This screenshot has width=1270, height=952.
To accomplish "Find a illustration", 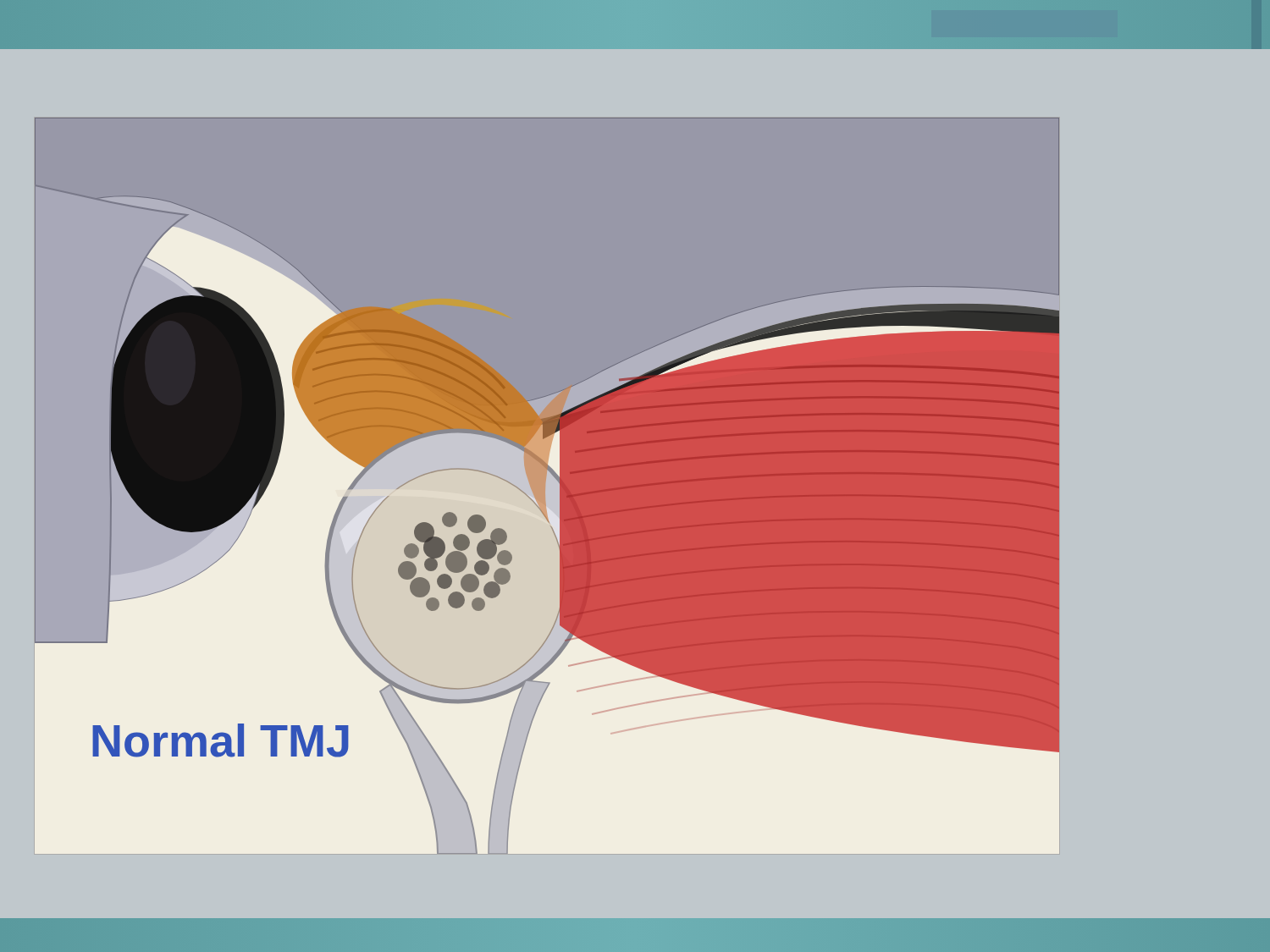I will pos(547,486).
